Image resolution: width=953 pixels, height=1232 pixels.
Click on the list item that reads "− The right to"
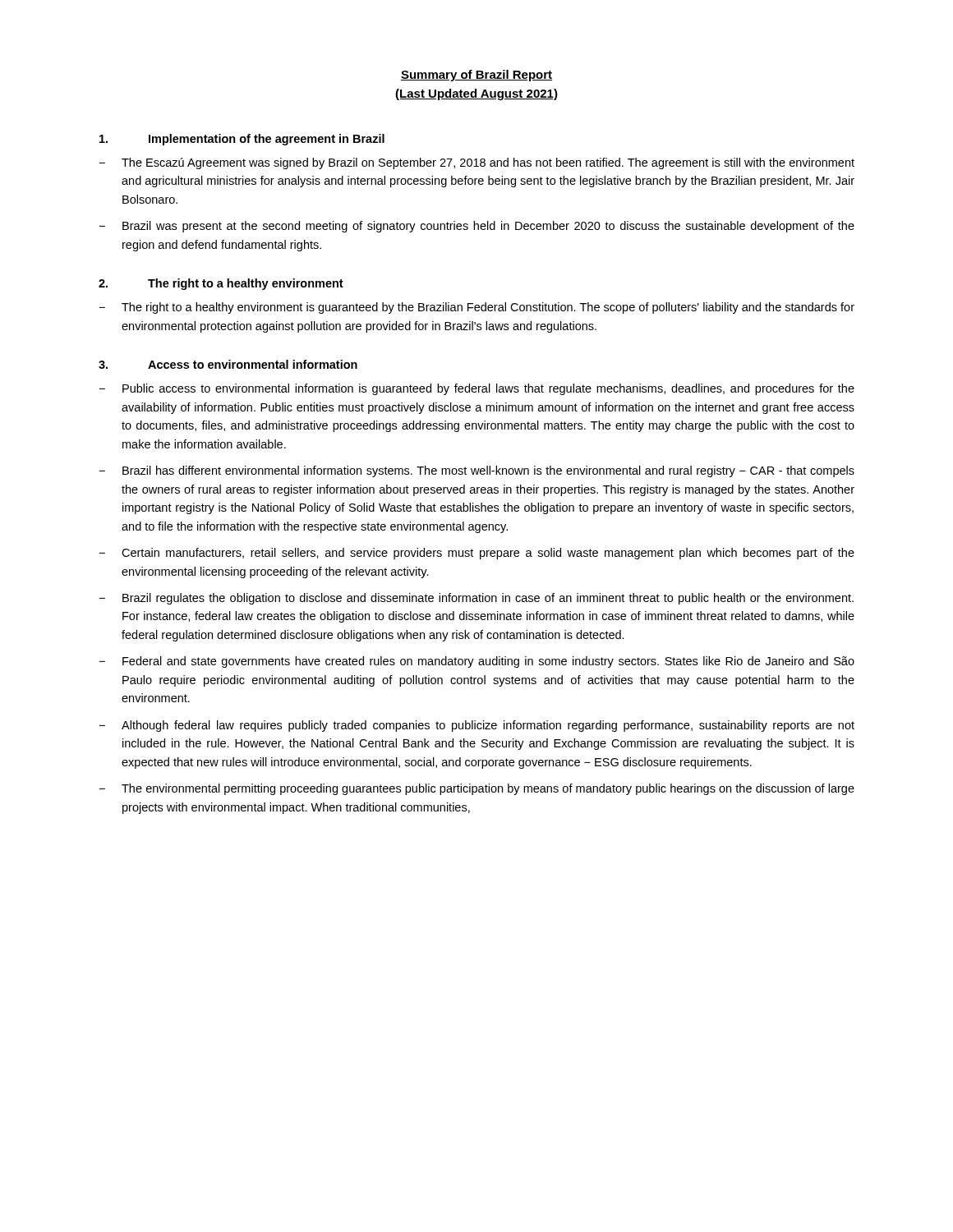pyautogui.click(x=476, y=317)
